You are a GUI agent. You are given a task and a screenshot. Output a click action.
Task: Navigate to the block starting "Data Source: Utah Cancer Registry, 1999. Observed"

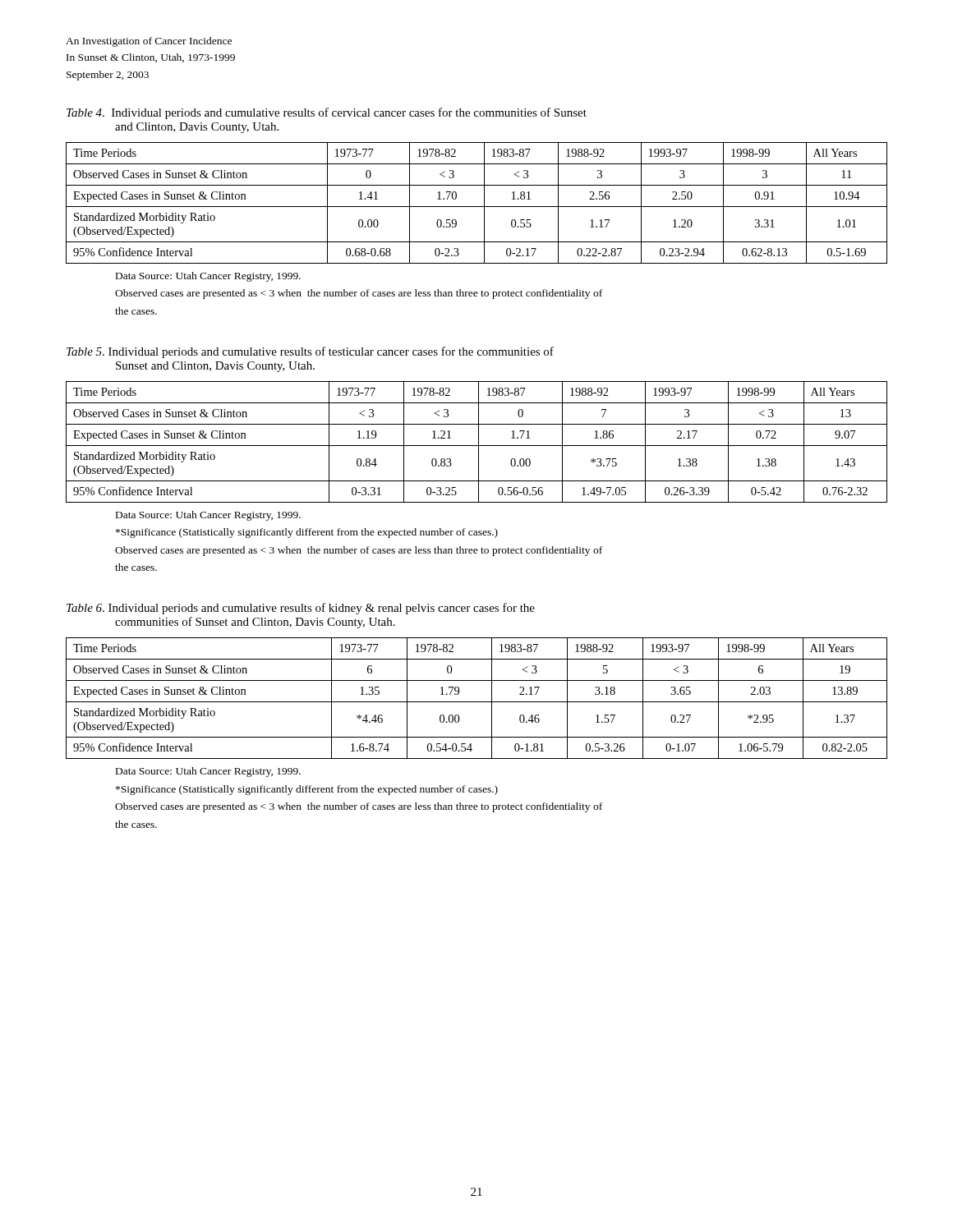pyautogui.click(x=359, y=293)
